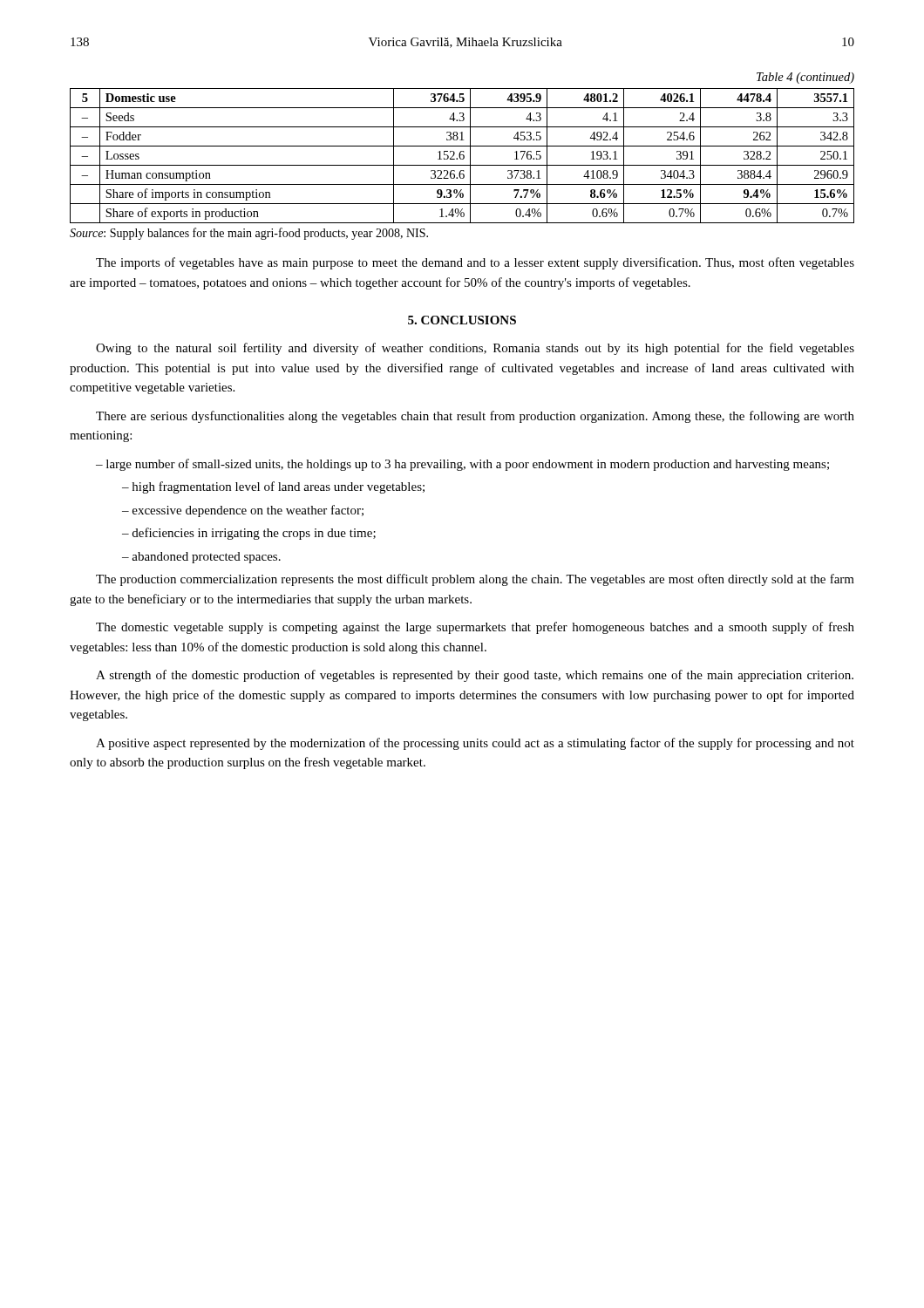Point to the block beginning "– high fragmentation level of land areas under"
Viewport: 924px width, 1308px height.
click(274, 487)
